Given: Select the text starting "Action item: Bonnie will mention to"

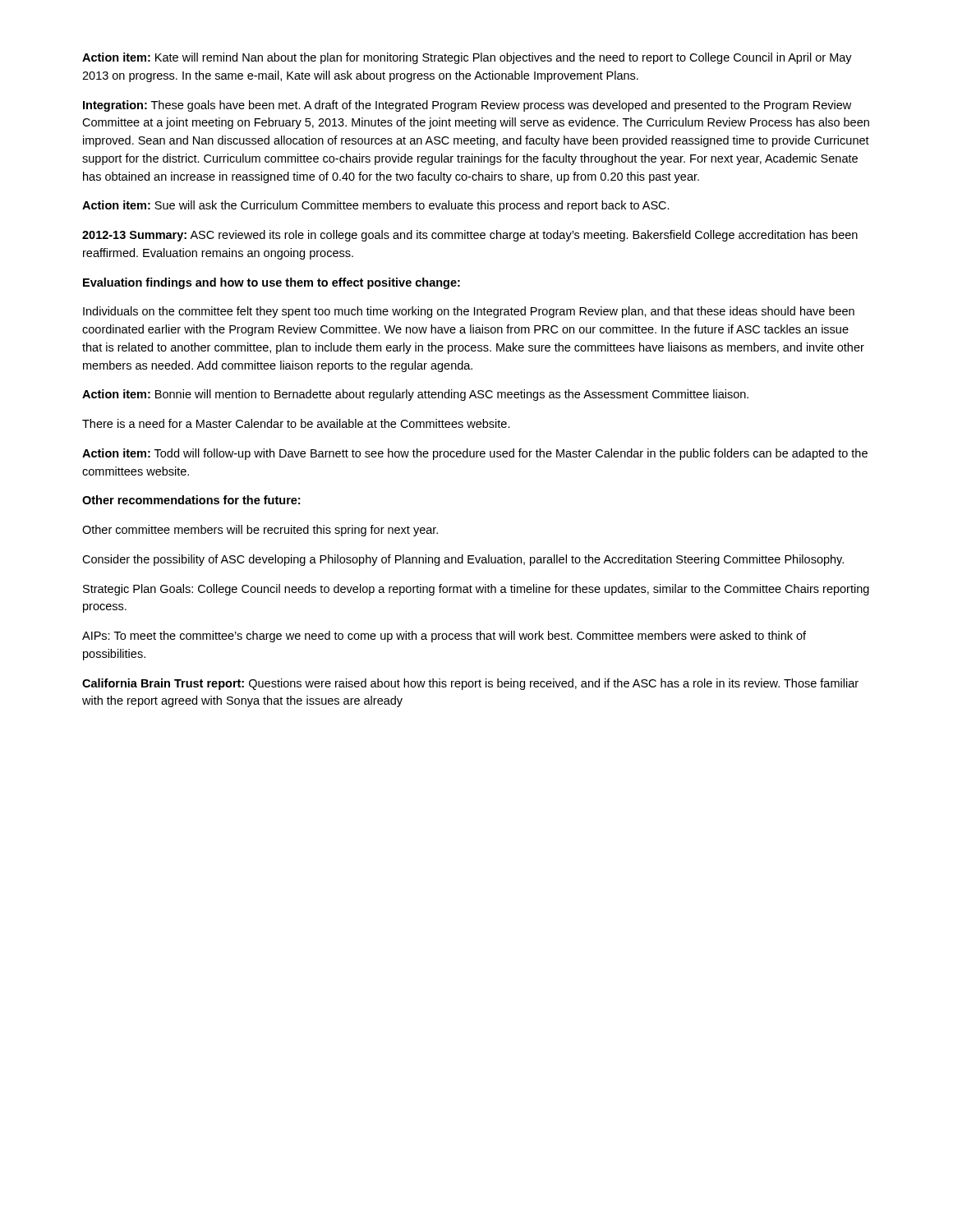Looking at the screenshot, I should 476,395.
